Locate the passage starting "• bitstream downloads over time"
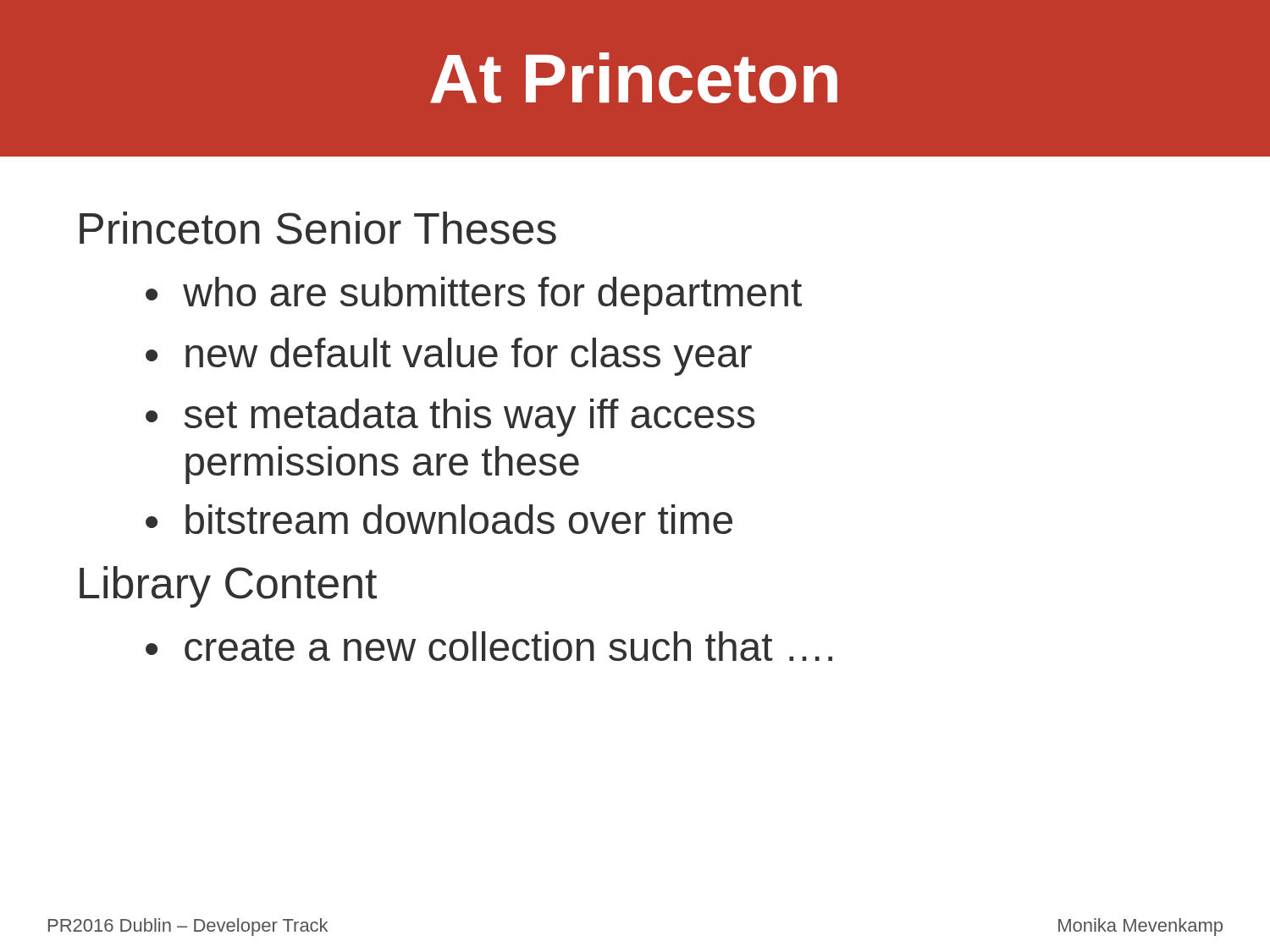 (635, 522)
